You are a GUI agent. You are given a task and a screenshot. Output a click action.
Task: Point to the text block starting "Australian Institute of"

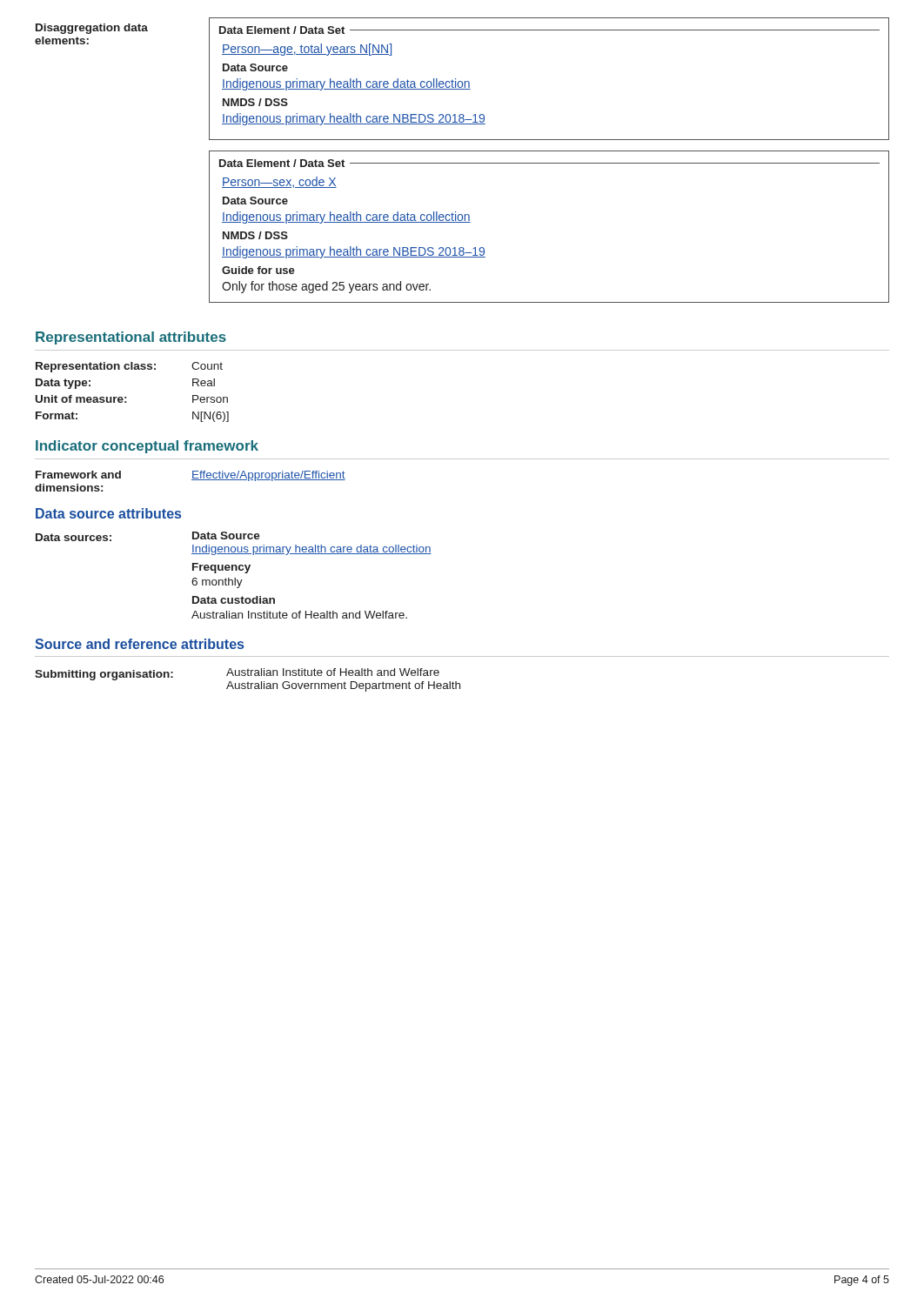coord(344,679)
